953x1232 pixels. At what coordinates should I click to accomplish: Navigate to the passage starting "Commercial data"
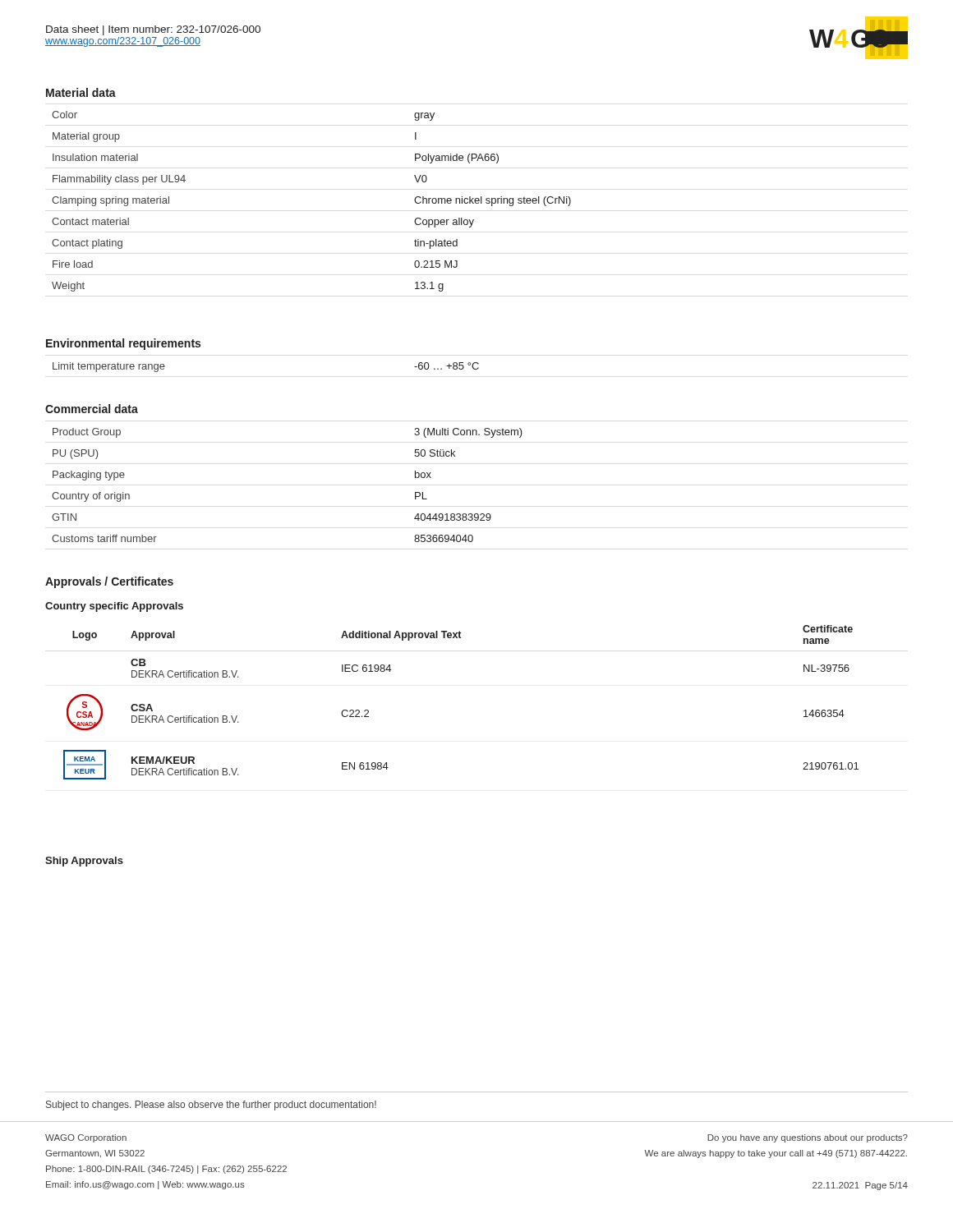pos(92,409)
